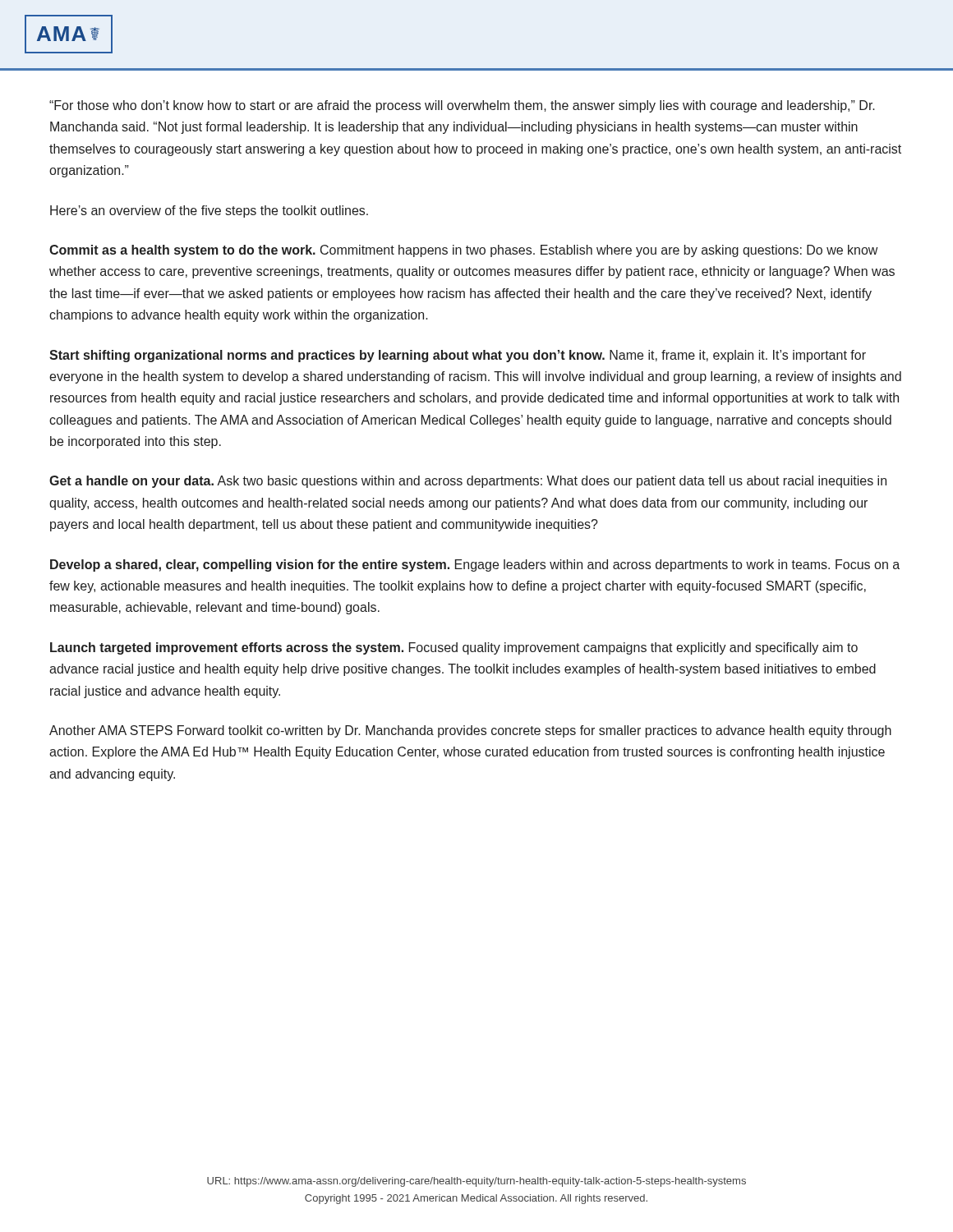Select the text block that says "Here’s an overview of the five steps"
Screen dimensions: 1232x953
point(209,210)
